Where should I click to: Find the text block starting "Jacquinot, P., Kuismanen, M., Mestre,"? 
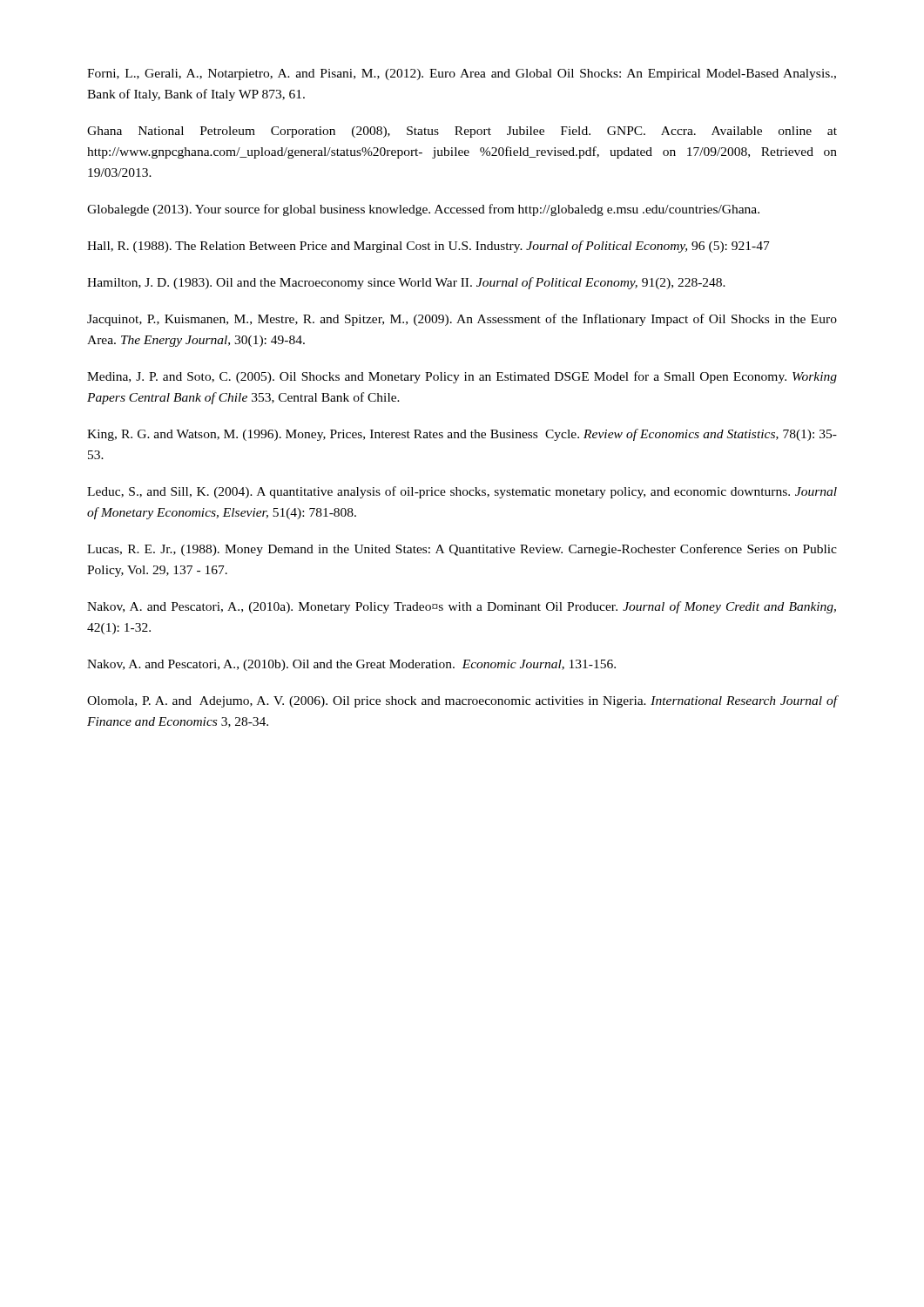point(462,329)
